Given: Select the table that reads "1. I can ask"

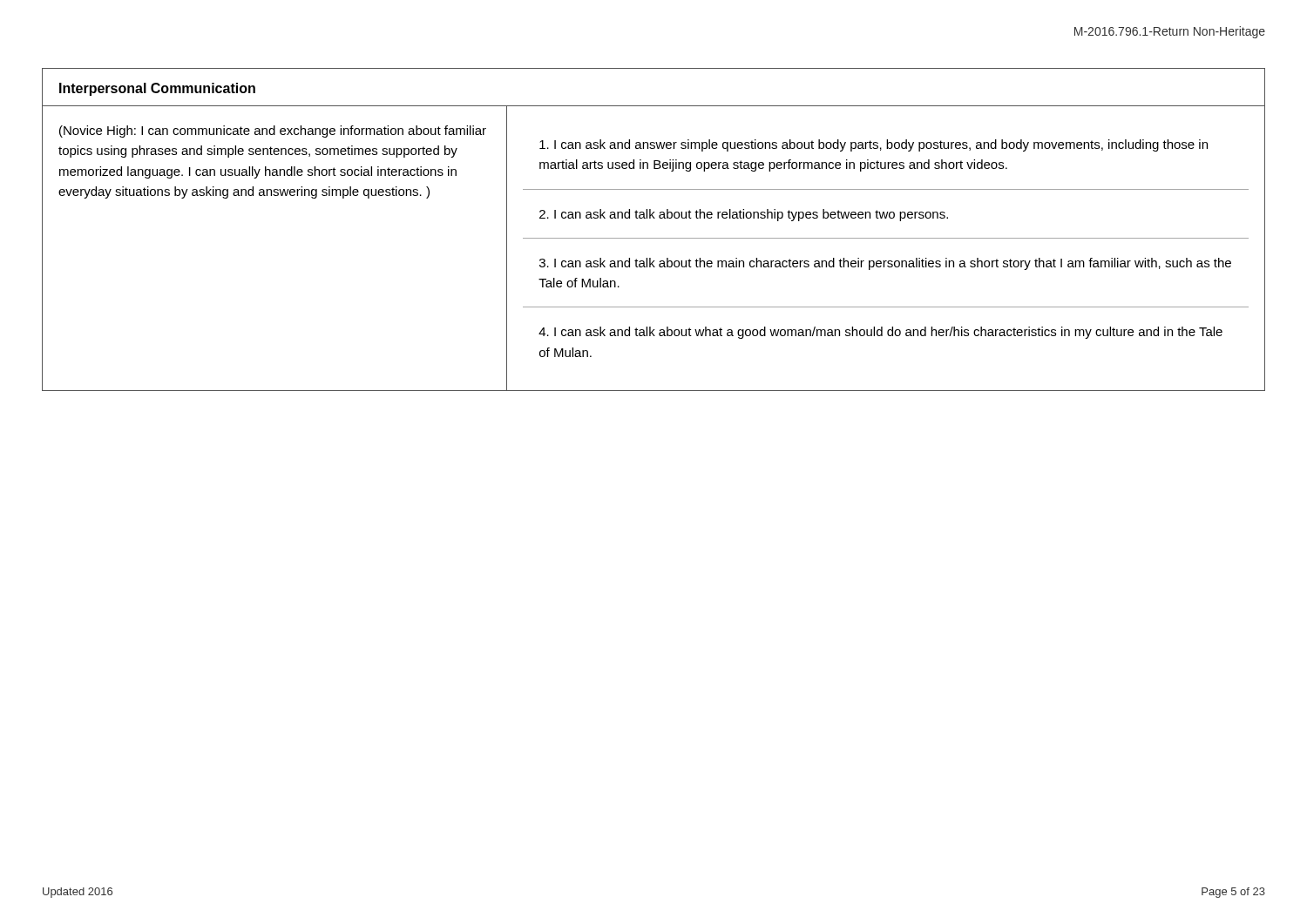Looking at the screenshot, I should point(654,229).
